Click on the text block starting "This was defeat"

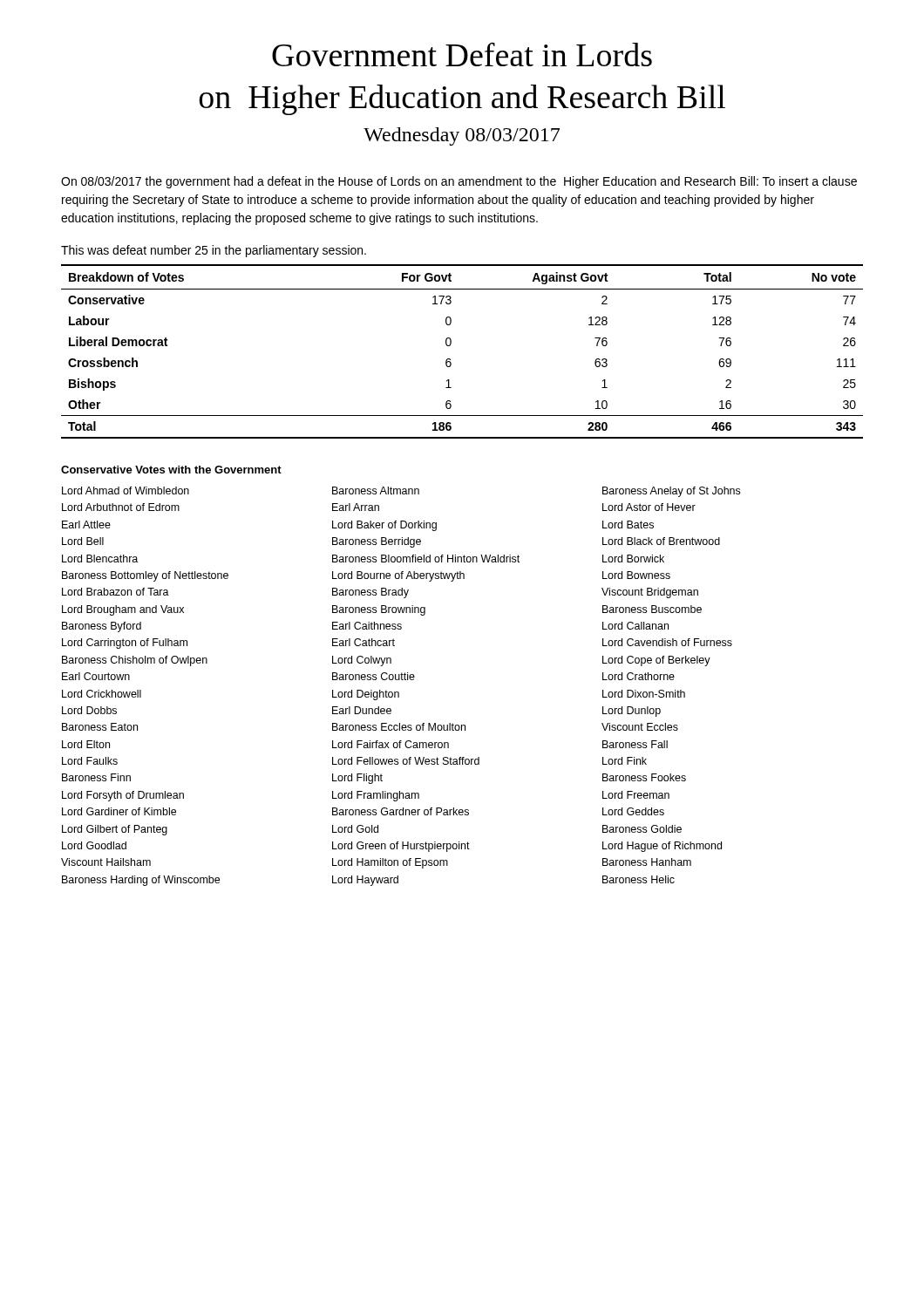click(x=214, y=250)
